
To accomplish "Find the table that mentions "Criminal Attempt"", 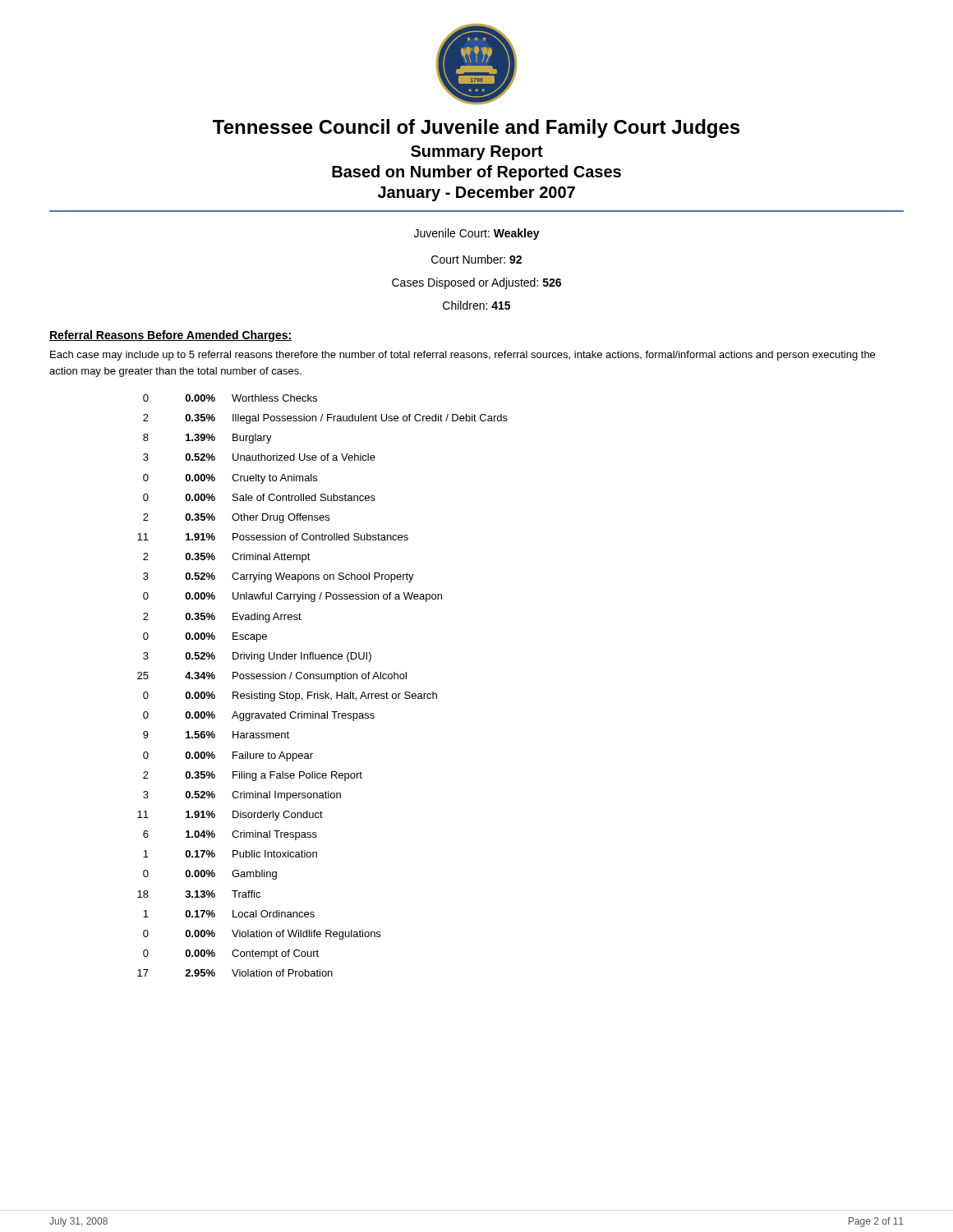I will (x=476, y=686).
